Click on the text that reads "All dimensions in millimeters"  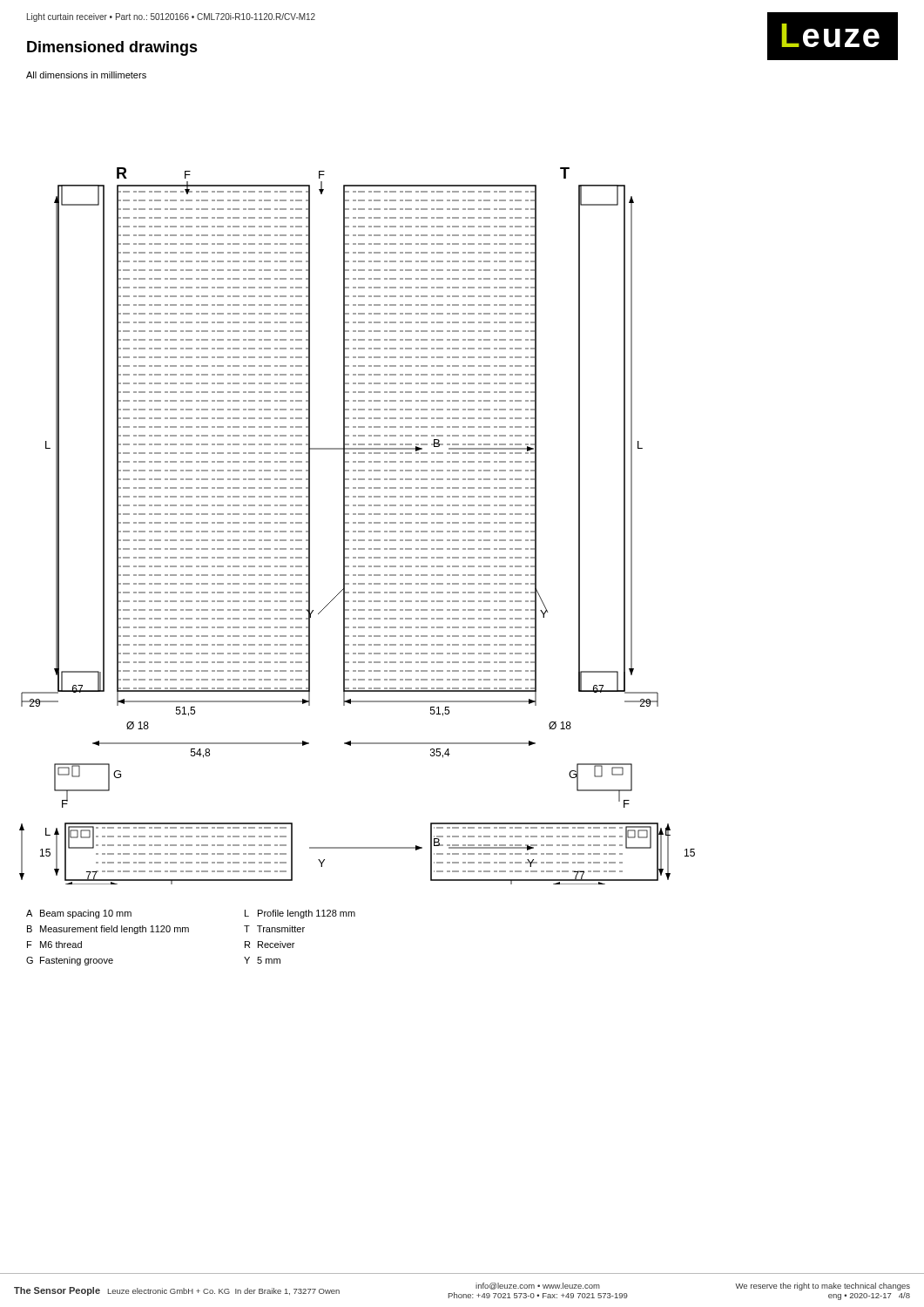point(86,75)
